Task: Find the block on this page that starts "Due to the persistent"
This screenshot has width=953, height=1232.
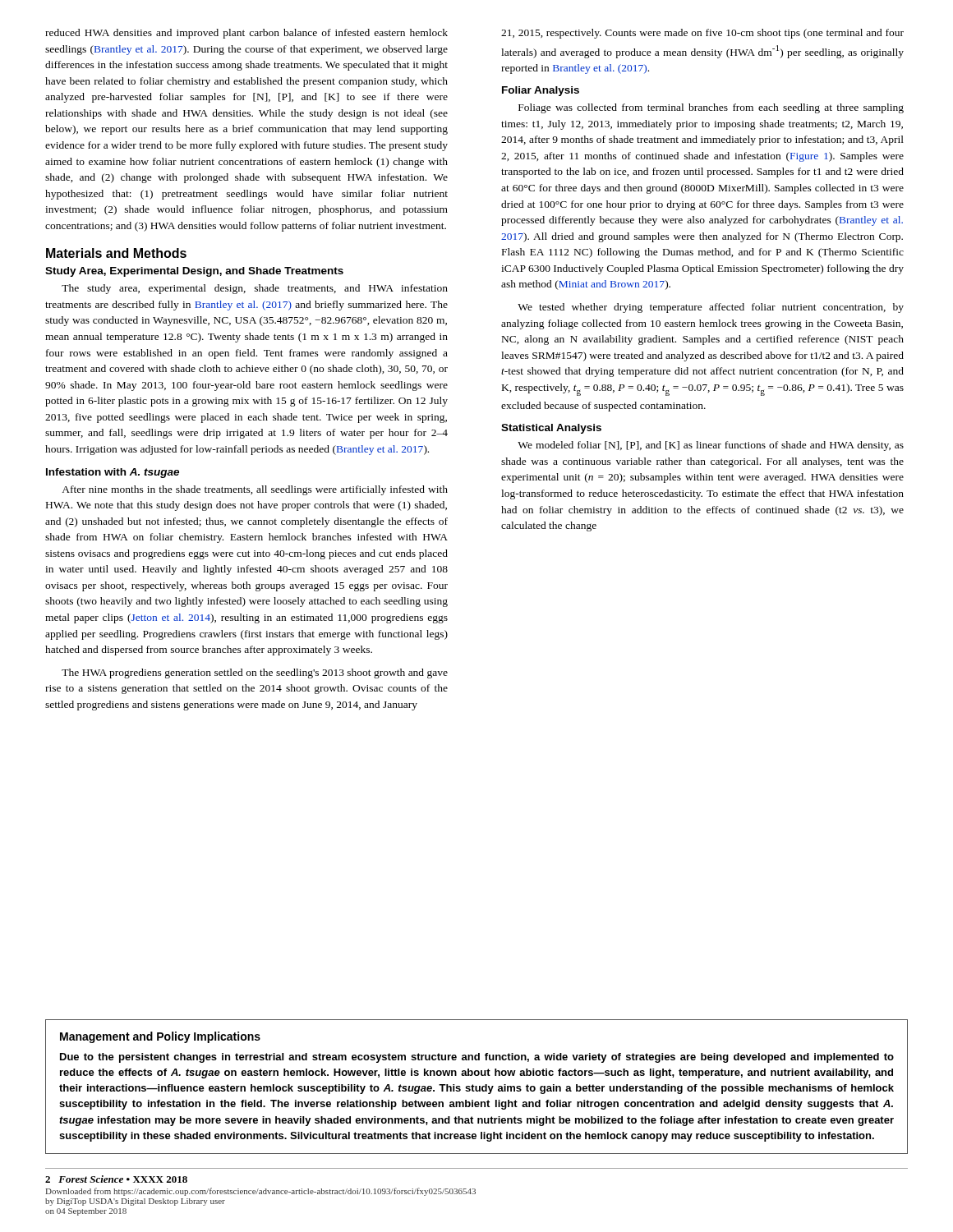Action: pyautogui.click(x=476, y=1096)
